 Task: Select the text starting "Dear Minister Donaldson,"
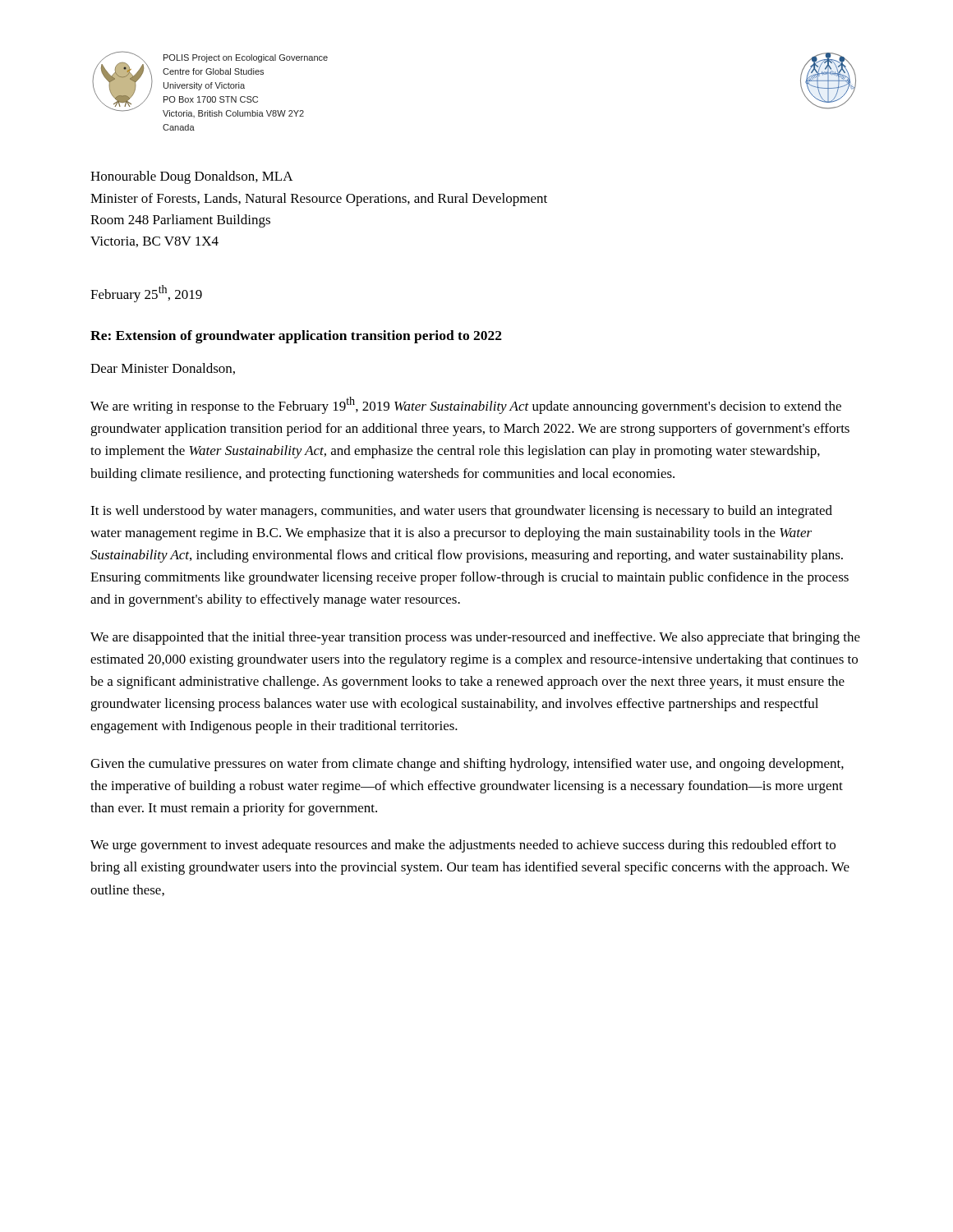click(163, 369)
